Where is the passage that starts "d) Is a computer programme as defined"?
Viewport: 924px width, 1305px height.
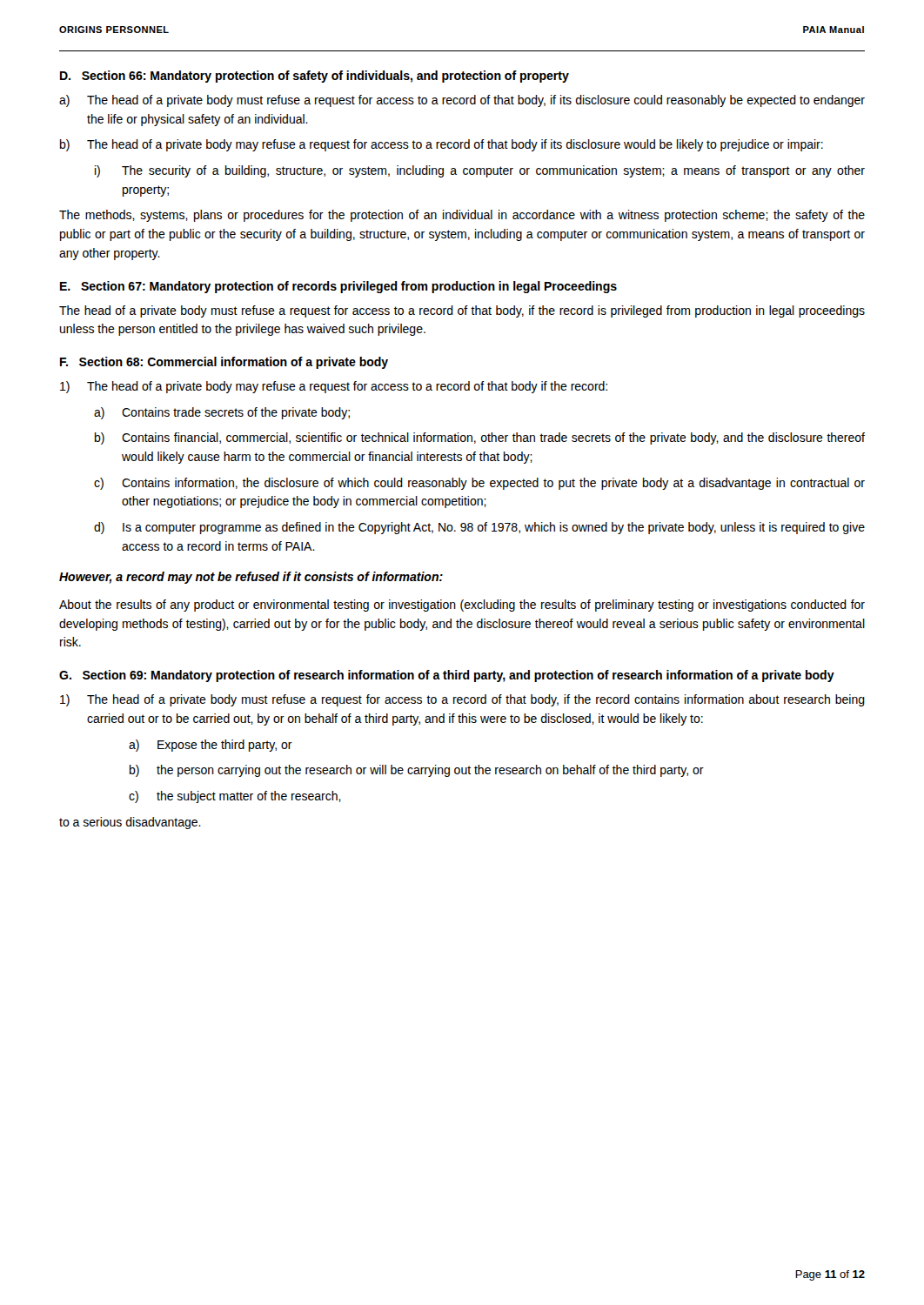coord(479,537)
